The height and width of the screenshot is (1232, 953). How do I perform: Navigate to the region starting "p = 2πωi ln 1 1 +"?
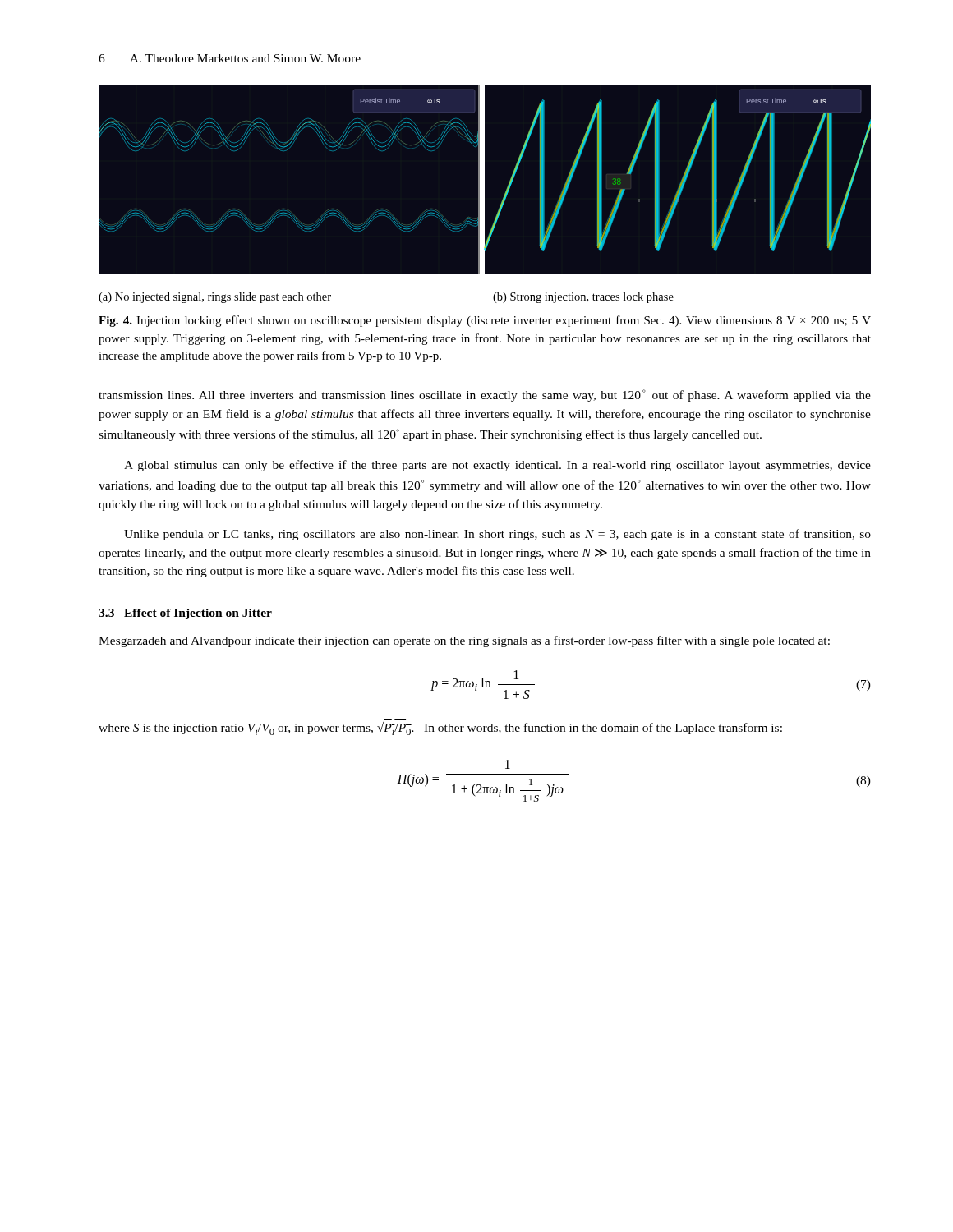coord(516,685)
